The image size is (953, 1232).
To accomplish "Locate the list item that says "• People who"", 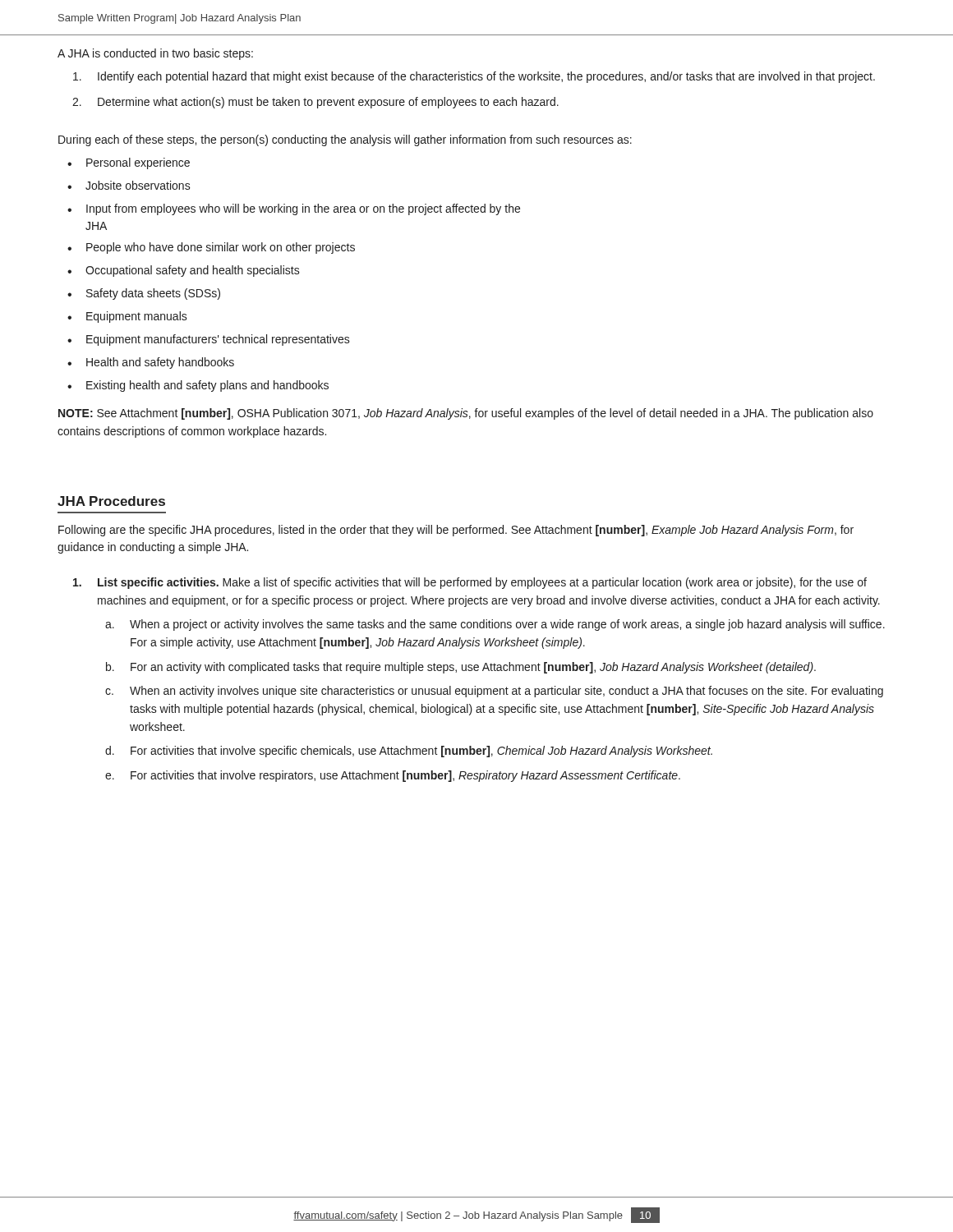I will (211, 248).
